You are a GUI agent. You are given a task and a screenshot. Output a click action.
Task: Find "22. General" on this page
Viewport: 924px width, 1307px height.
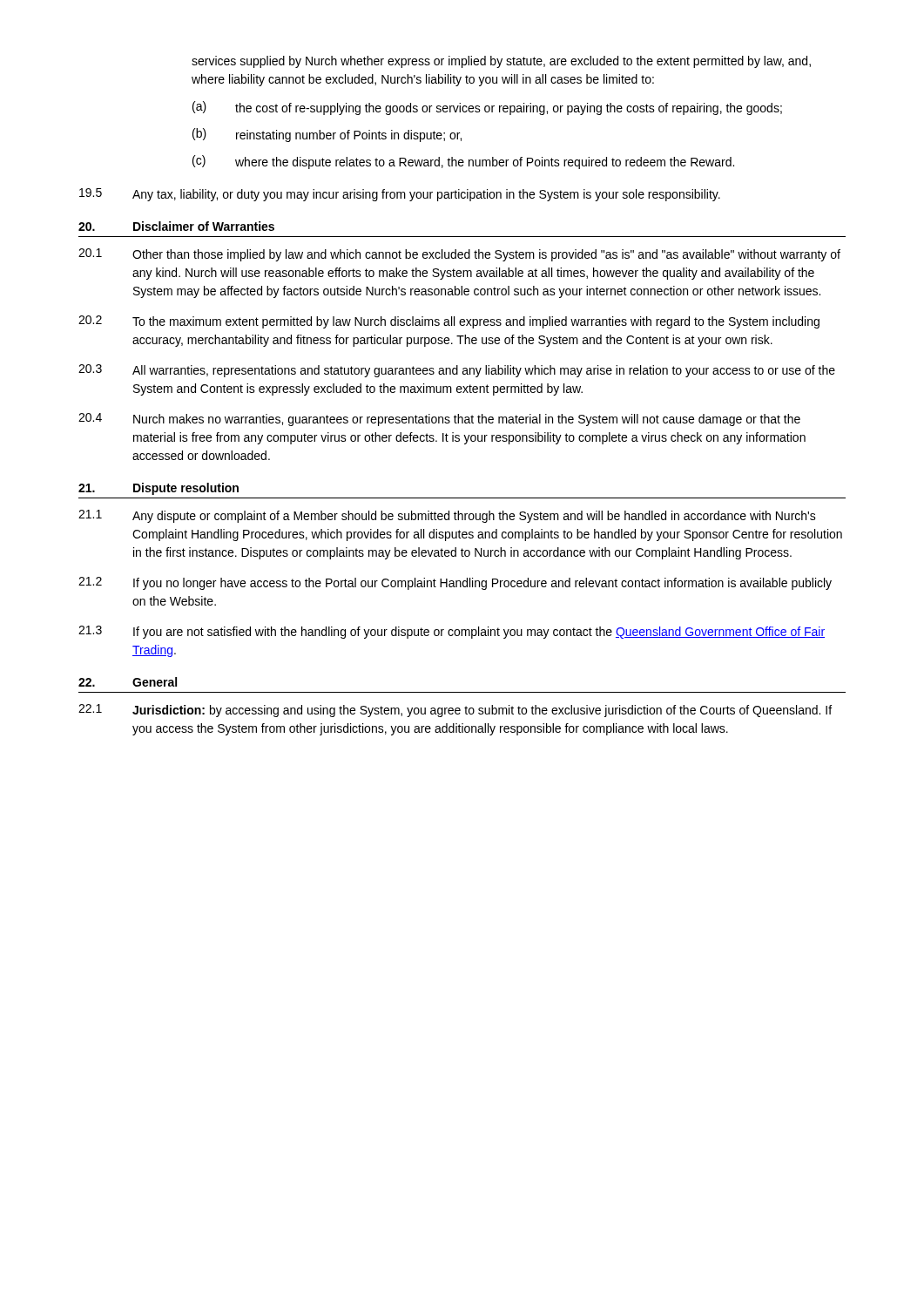tap(128, 682)
